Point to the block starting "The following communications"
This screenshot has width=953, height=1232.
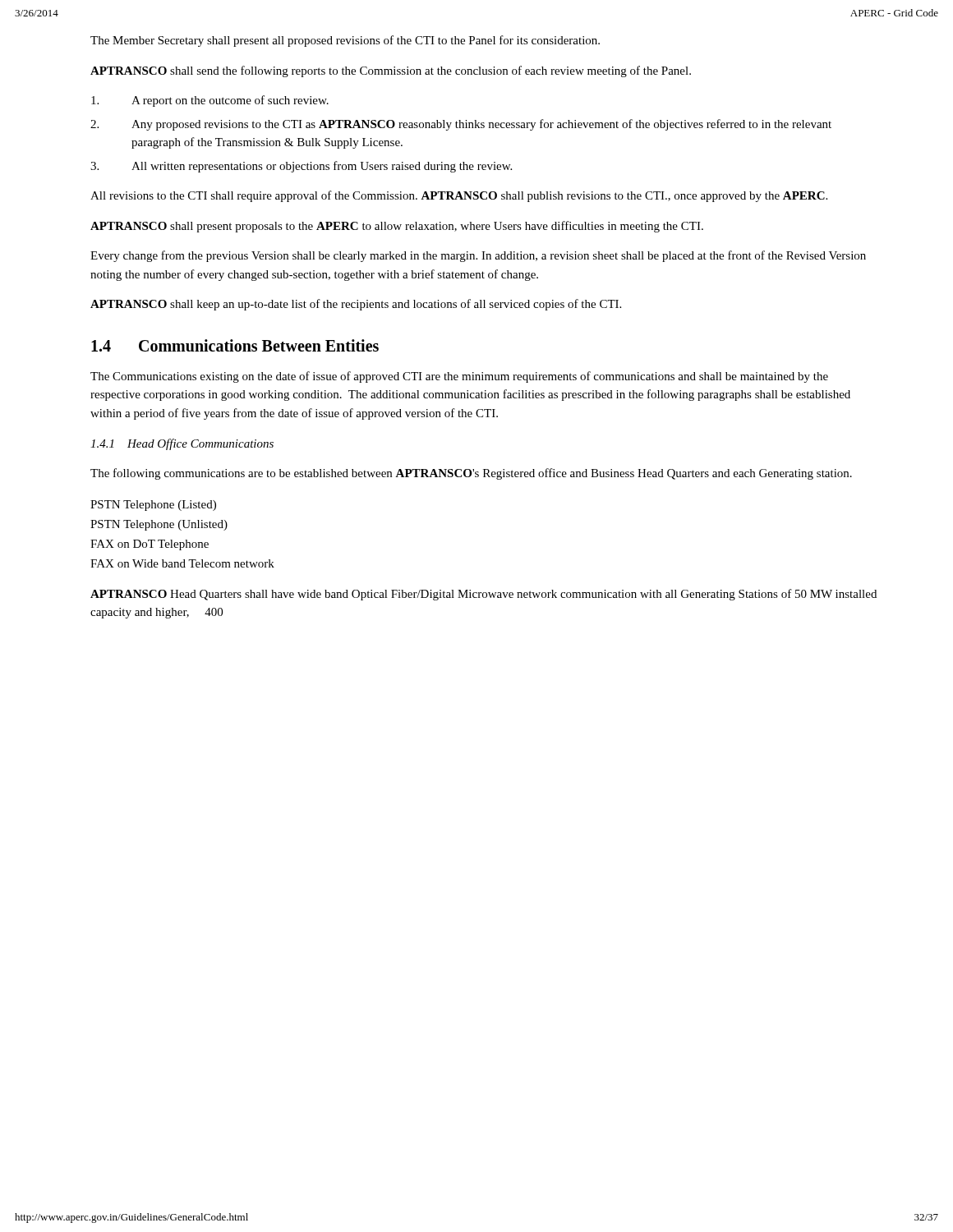[x=471, y=473]
